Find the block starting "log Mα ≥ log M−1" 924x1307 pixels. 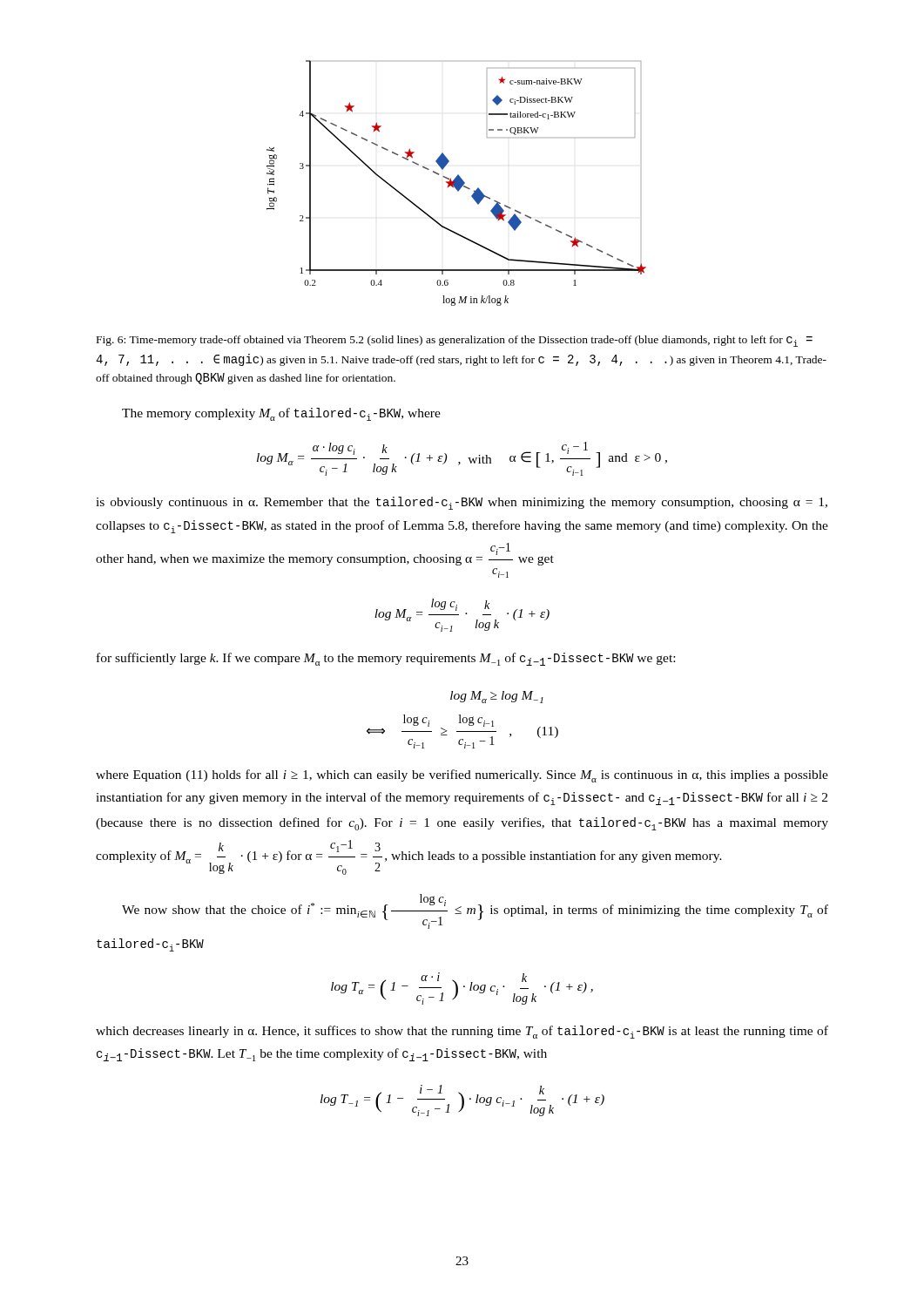tap(462, 718)
